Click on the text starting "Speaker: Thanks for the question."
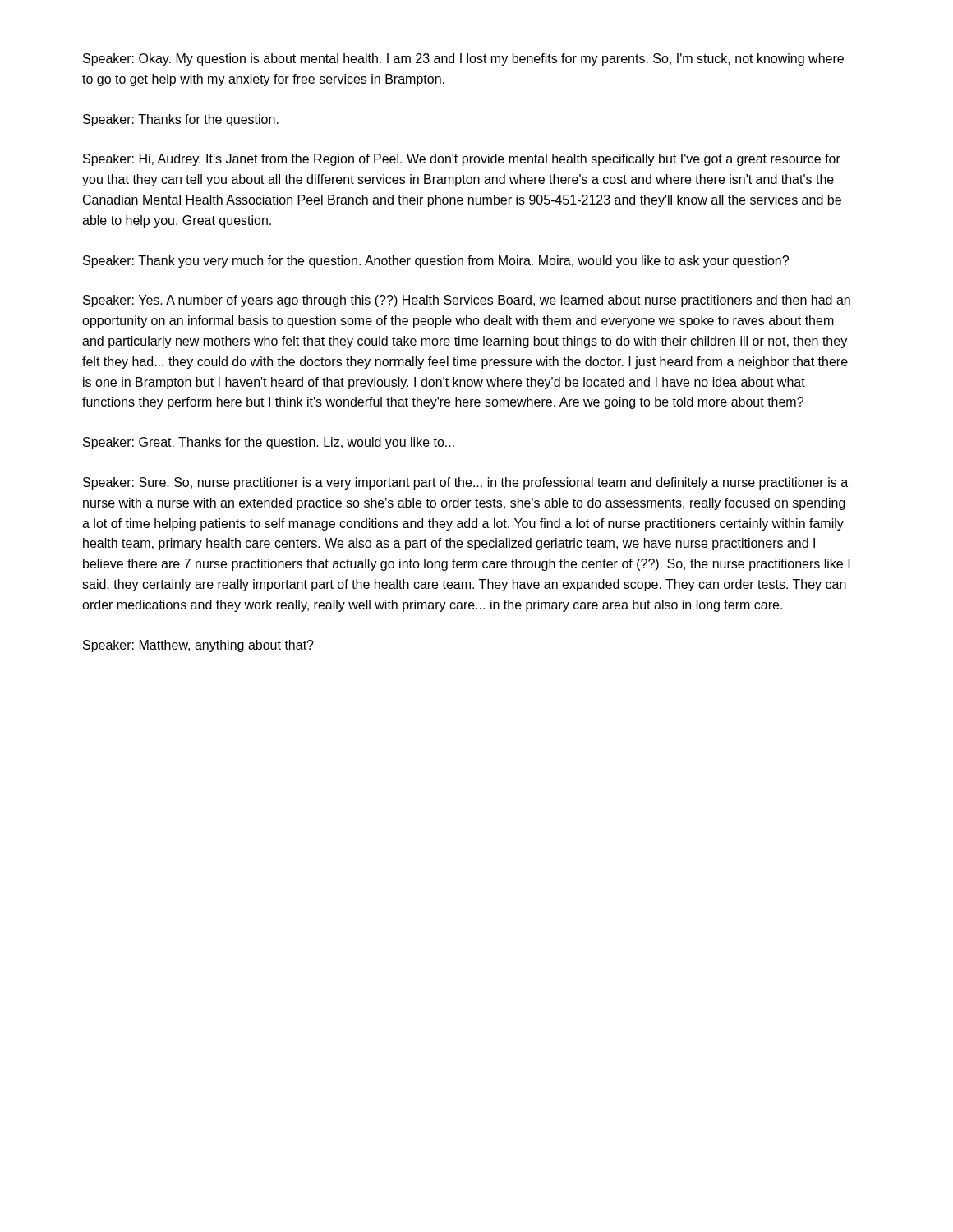This screenshot has height=1232, width=953. (x=181, y=119)
